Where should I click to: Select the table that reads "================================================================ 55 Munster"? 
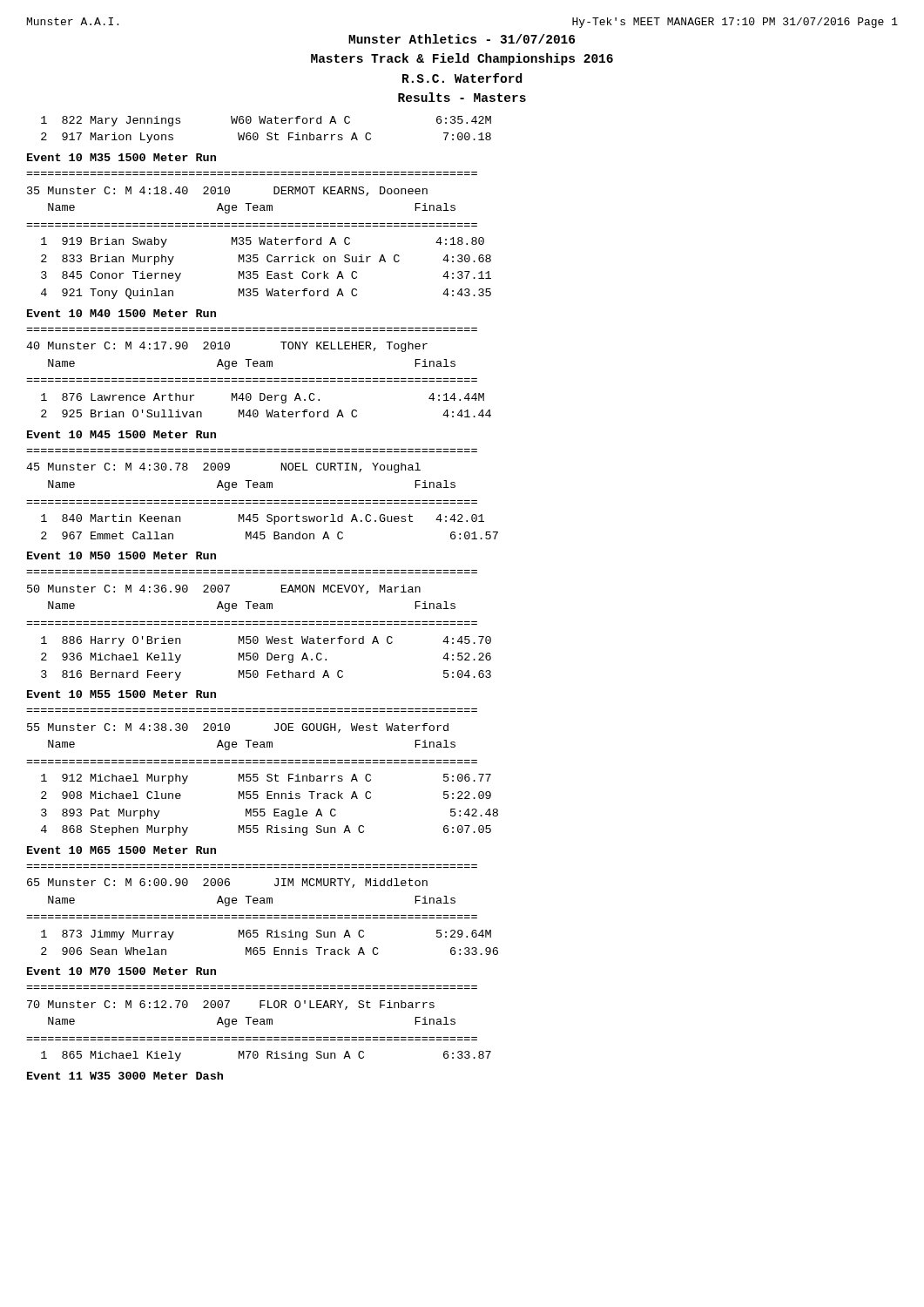[x=462, y=771]
